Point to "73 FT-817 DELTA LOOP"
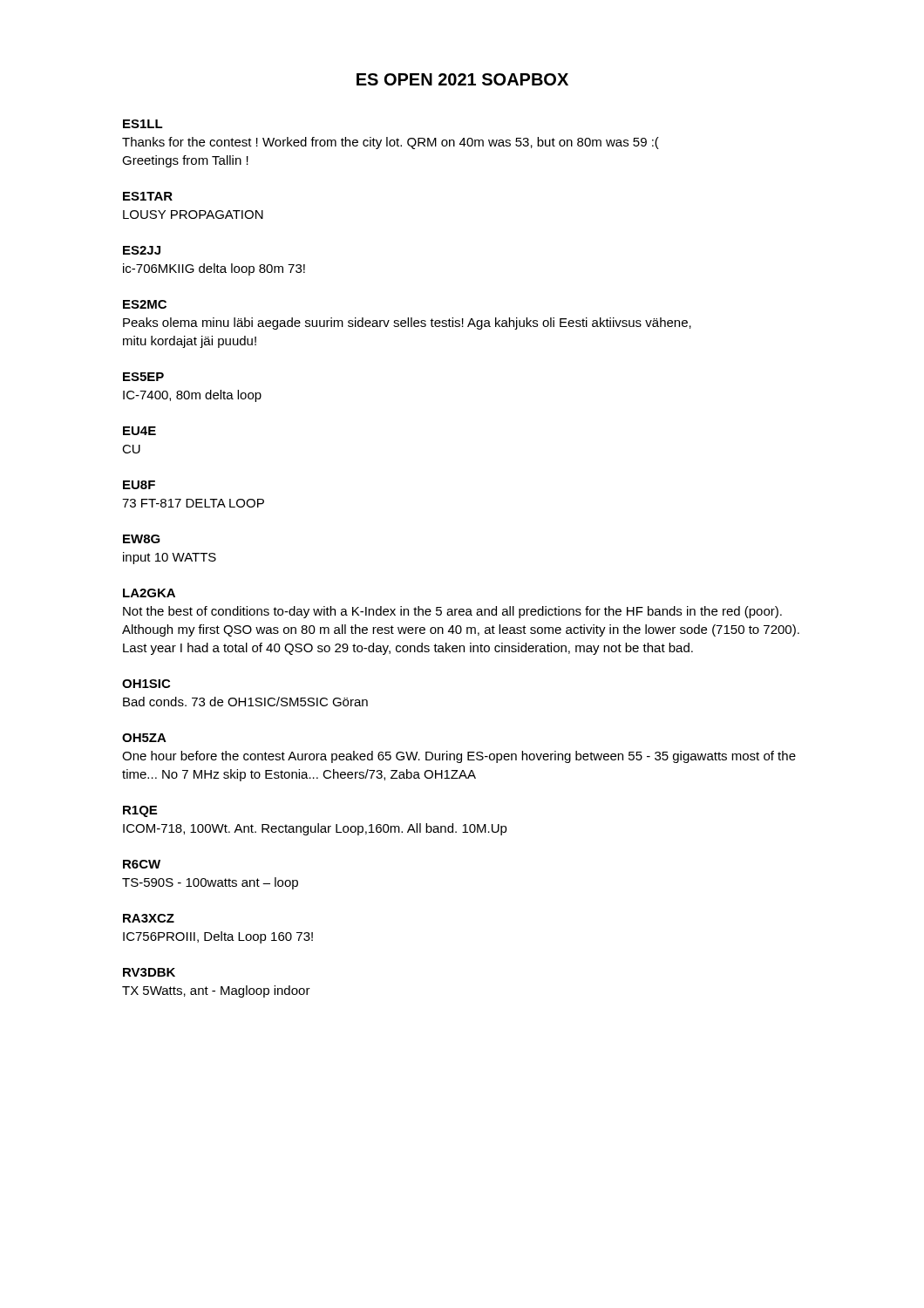The width and height of the screenshot is (924, 1308). tap(193, 503)
